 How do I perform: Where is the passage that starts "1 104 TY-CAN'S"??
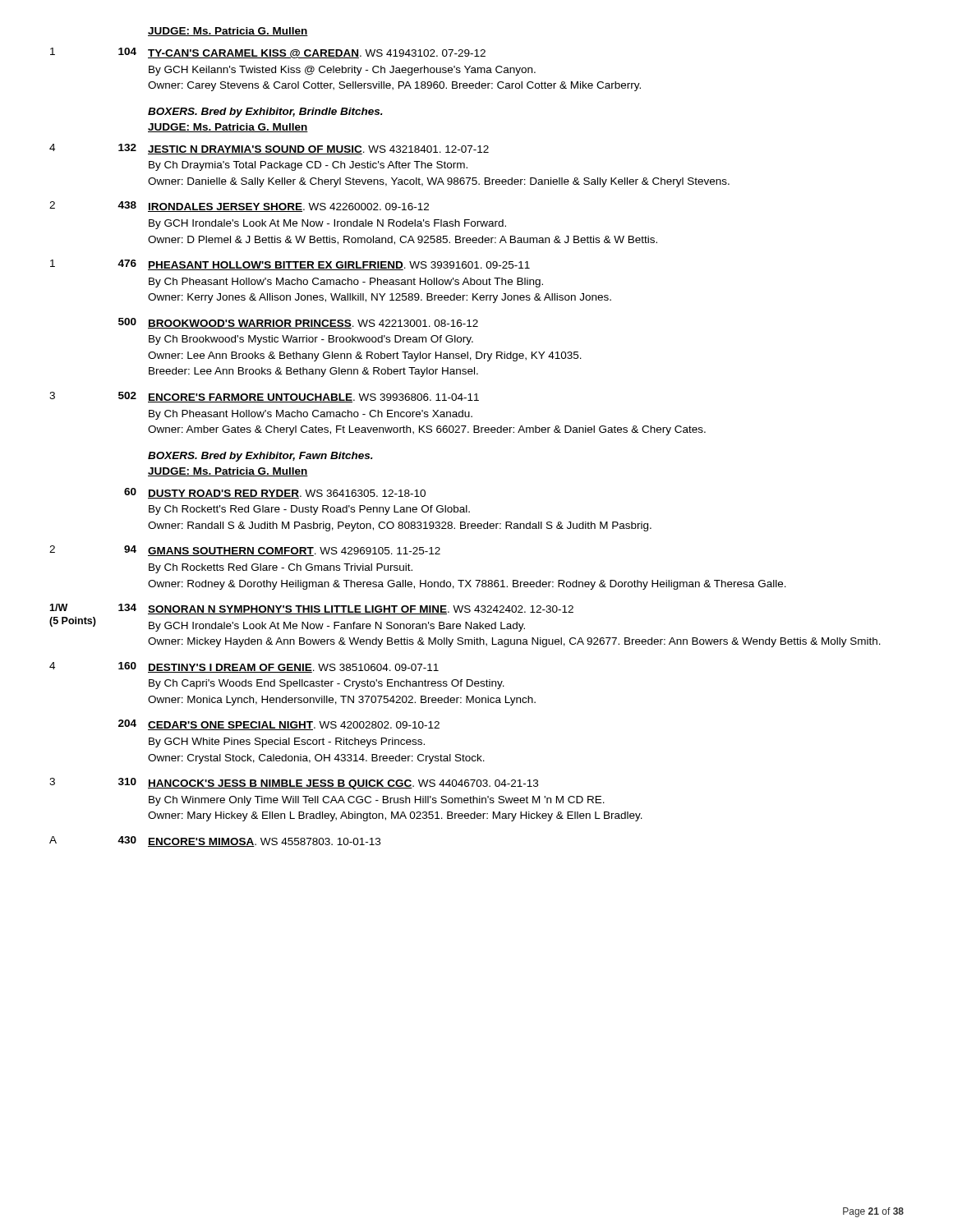tap(476, 69)
